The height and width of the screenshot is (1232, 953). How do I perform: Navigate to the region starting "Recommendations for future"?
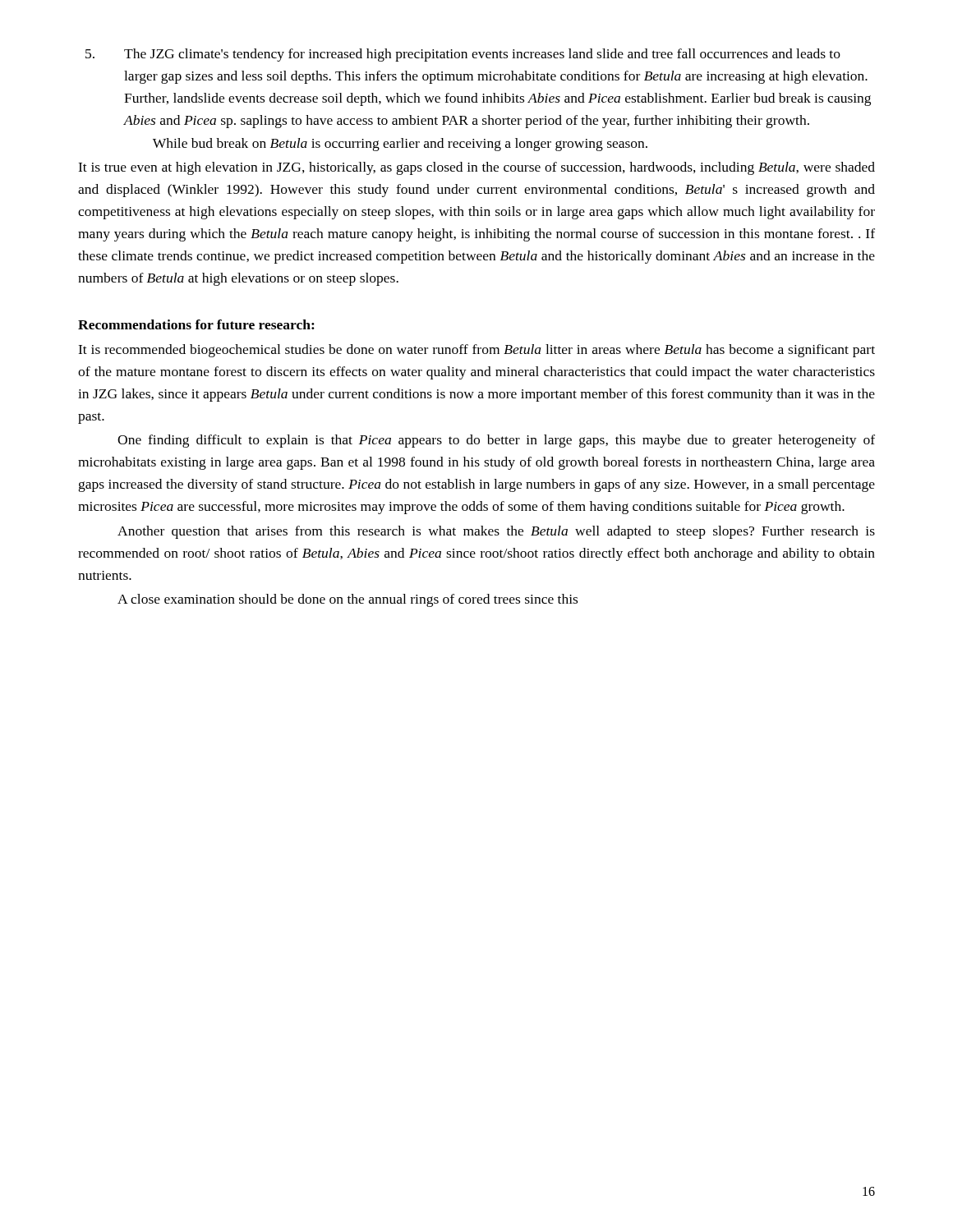click(x=197, y=325)
